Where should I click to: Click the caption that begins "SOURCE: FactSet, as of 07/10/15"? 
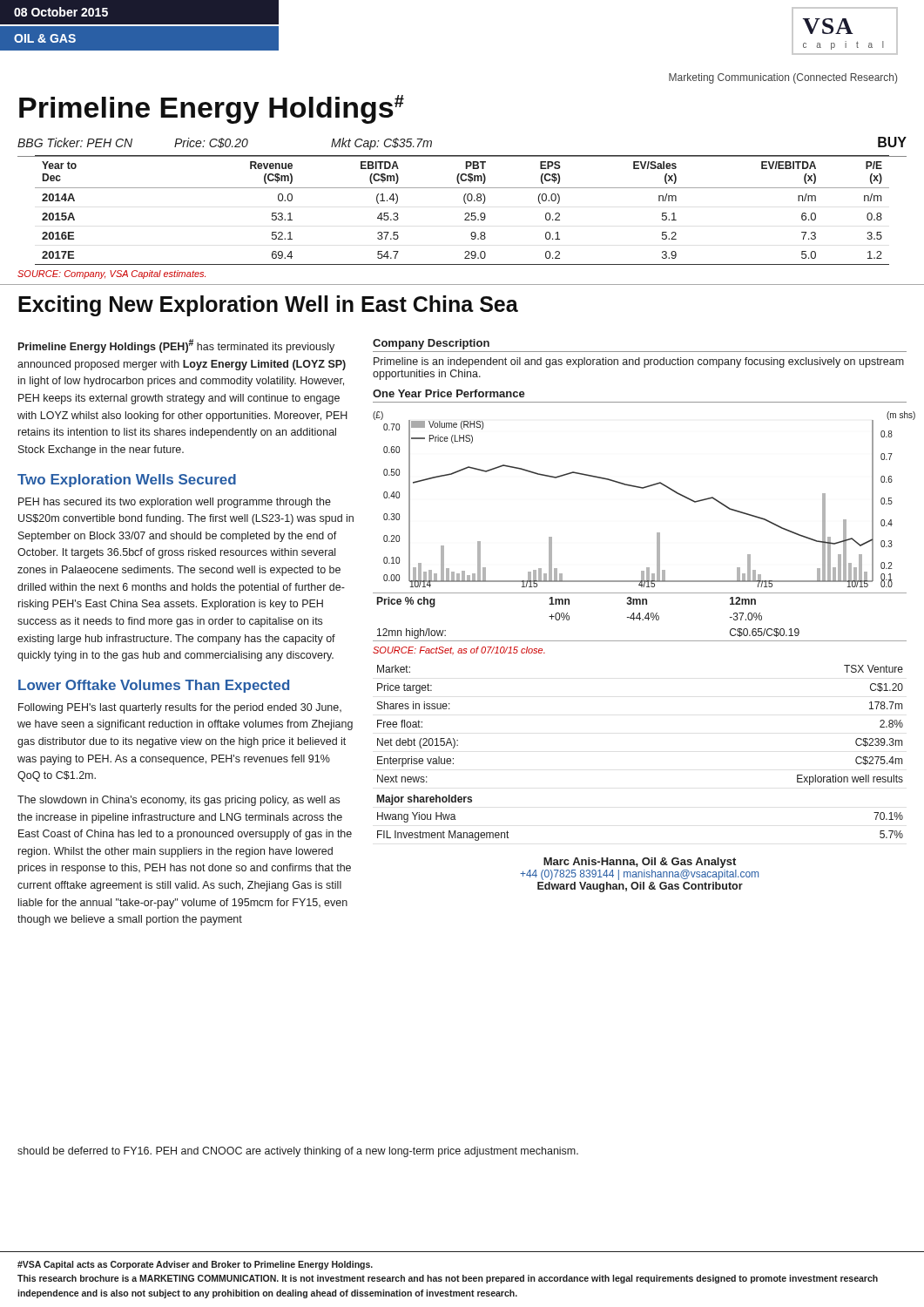(x=459, y=650)
